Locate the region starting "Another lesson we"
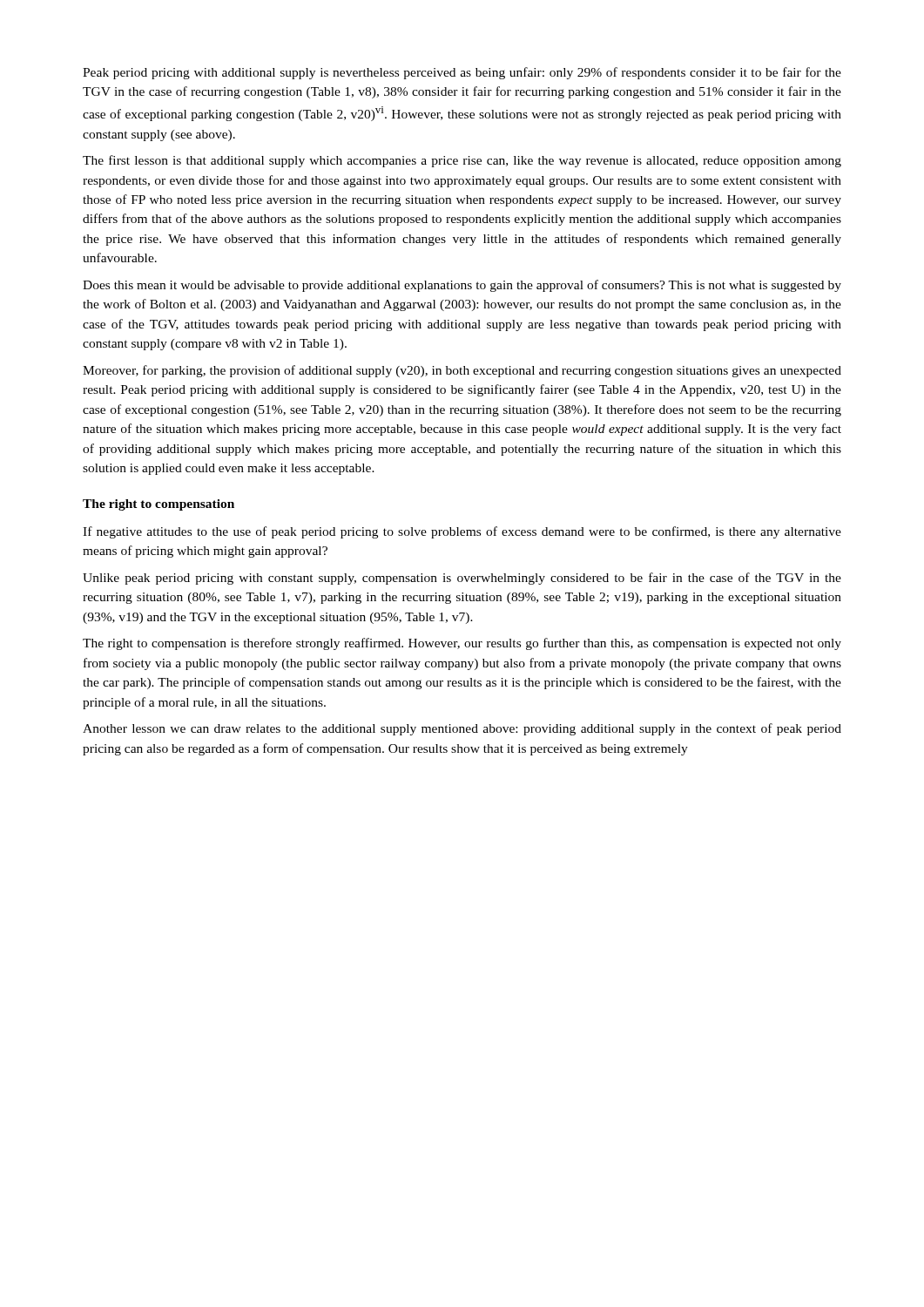The width and height of the screenshot is (924, 1307). (x=462, y=738)
